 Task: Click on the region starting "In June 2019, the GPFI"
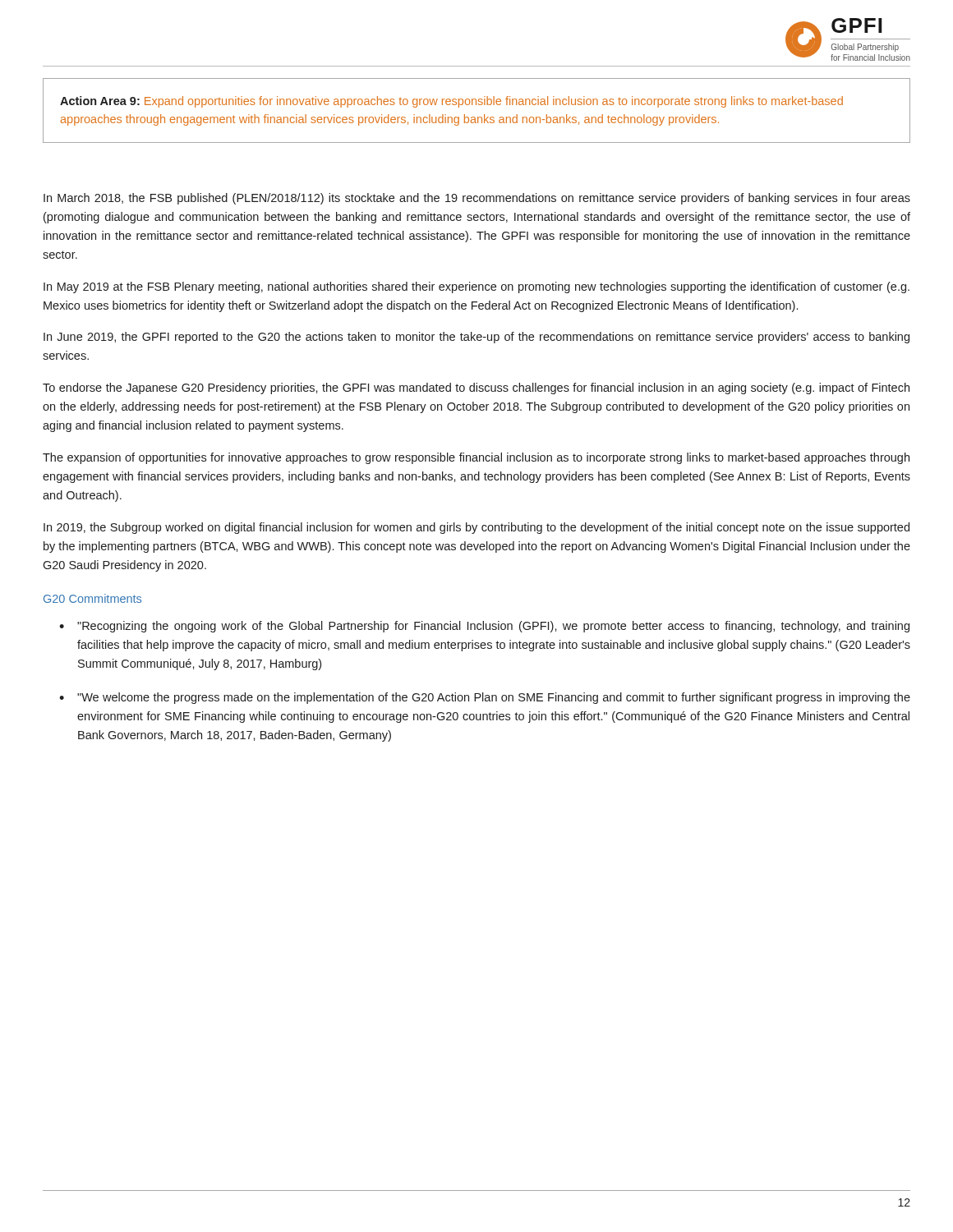(476, 346)
